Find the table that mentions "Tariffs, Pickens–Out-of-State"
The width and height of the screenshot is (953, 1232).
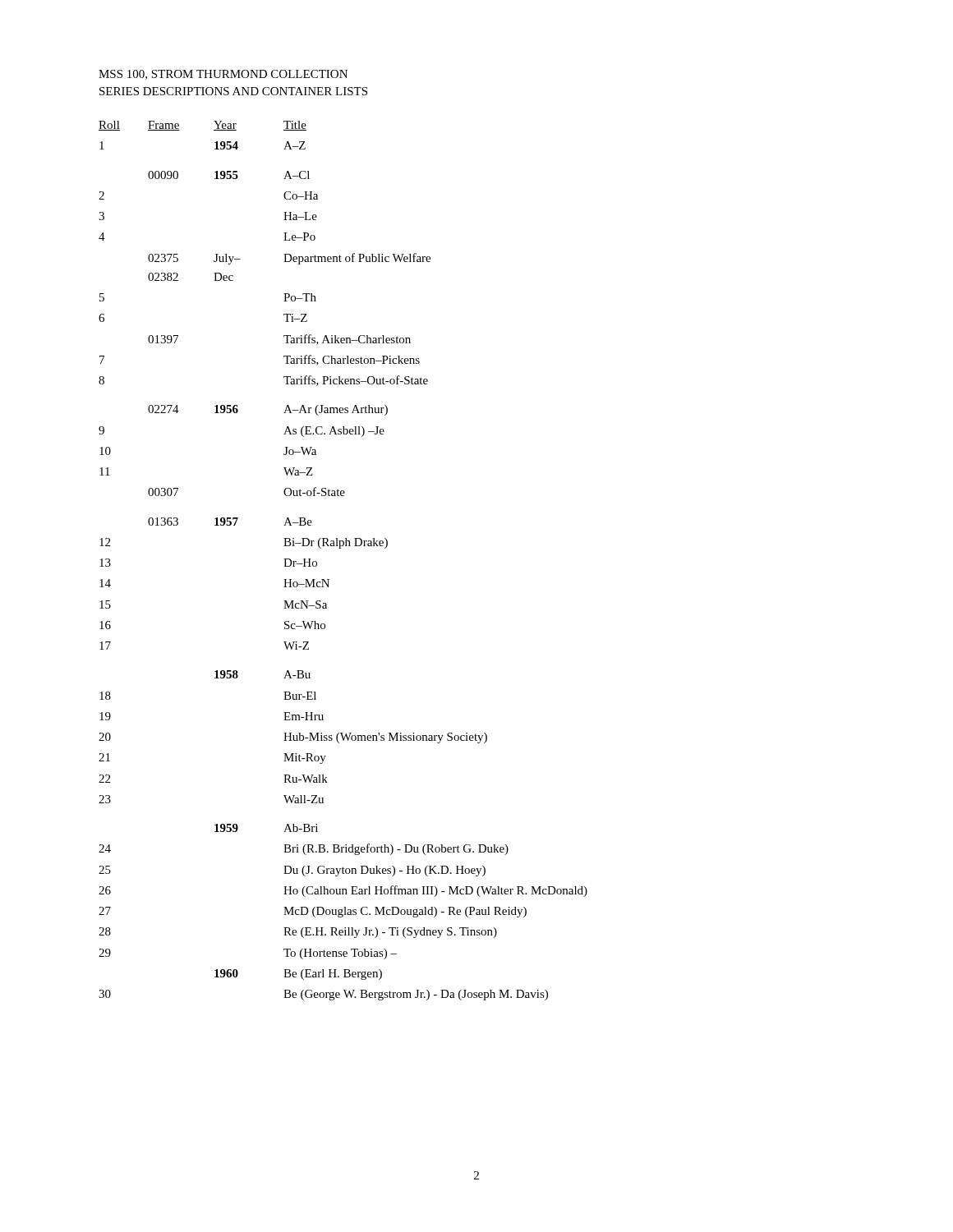point(476,560)
